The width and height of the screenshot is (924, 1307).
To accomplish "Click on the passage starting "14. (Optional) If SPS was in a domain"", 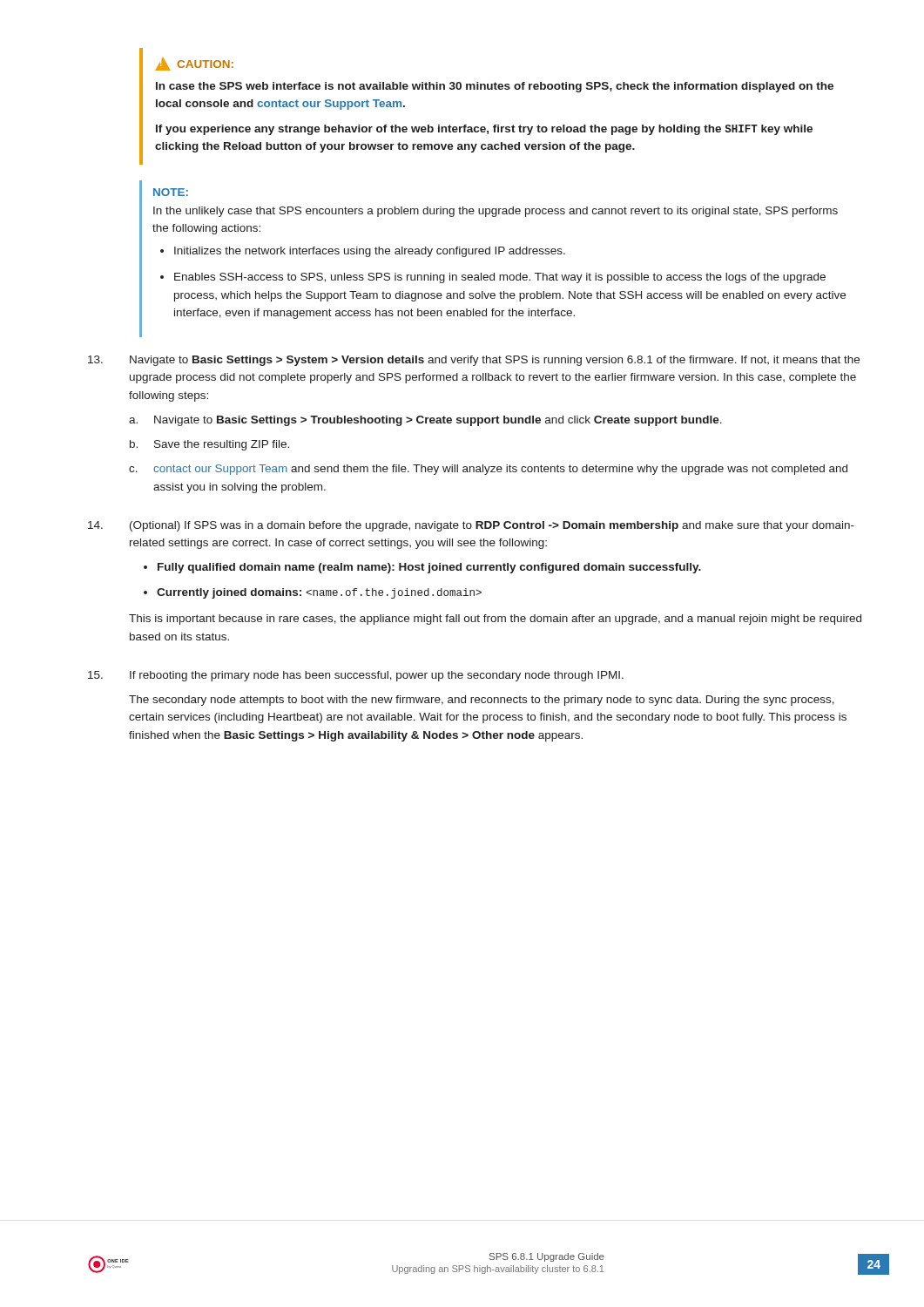I will pos(475,584).
